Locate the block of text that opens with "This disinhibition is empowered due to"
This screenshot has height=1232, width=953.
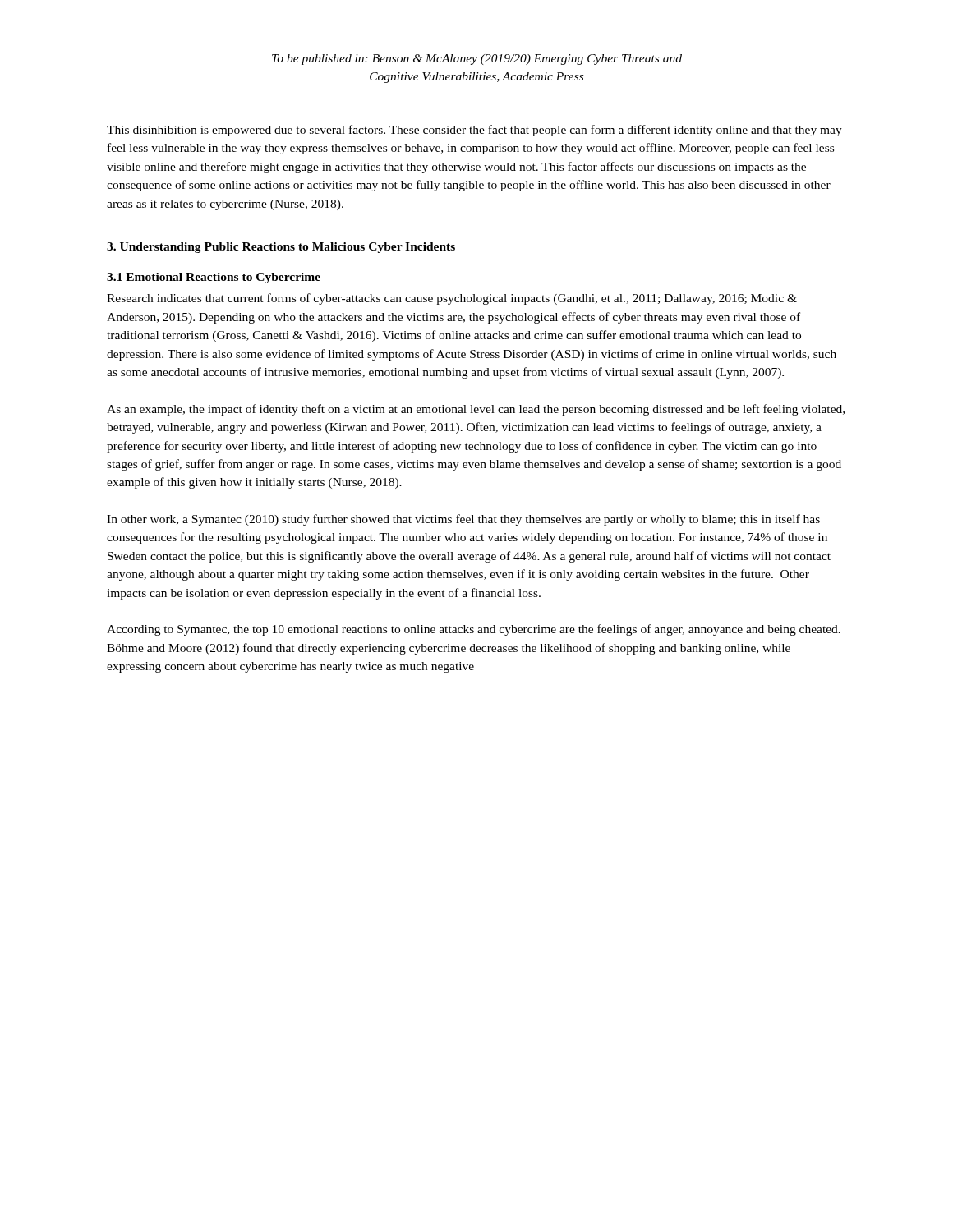coord(476,167)
